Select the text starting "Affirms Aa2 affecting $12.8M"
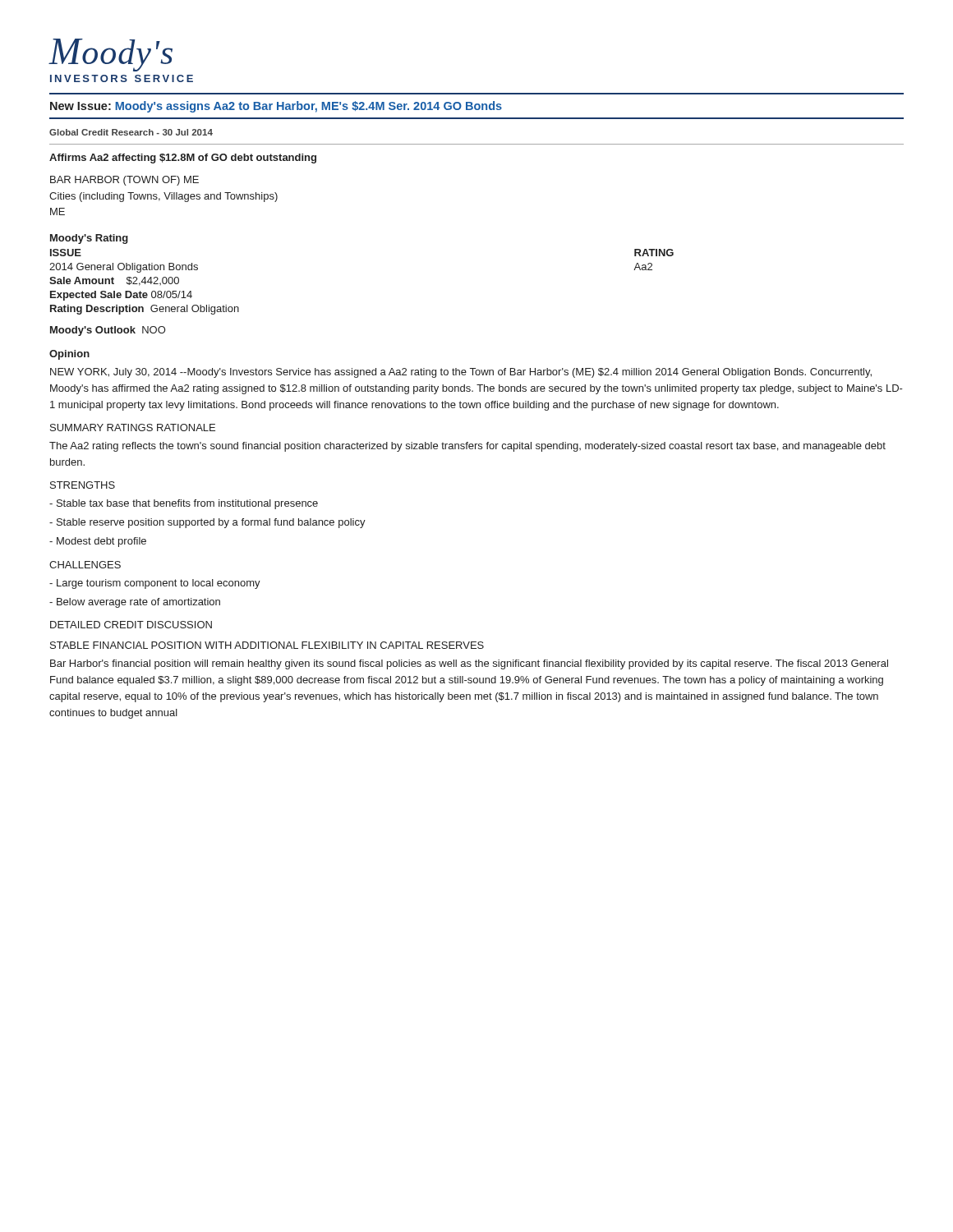 (x=183, y=157)
